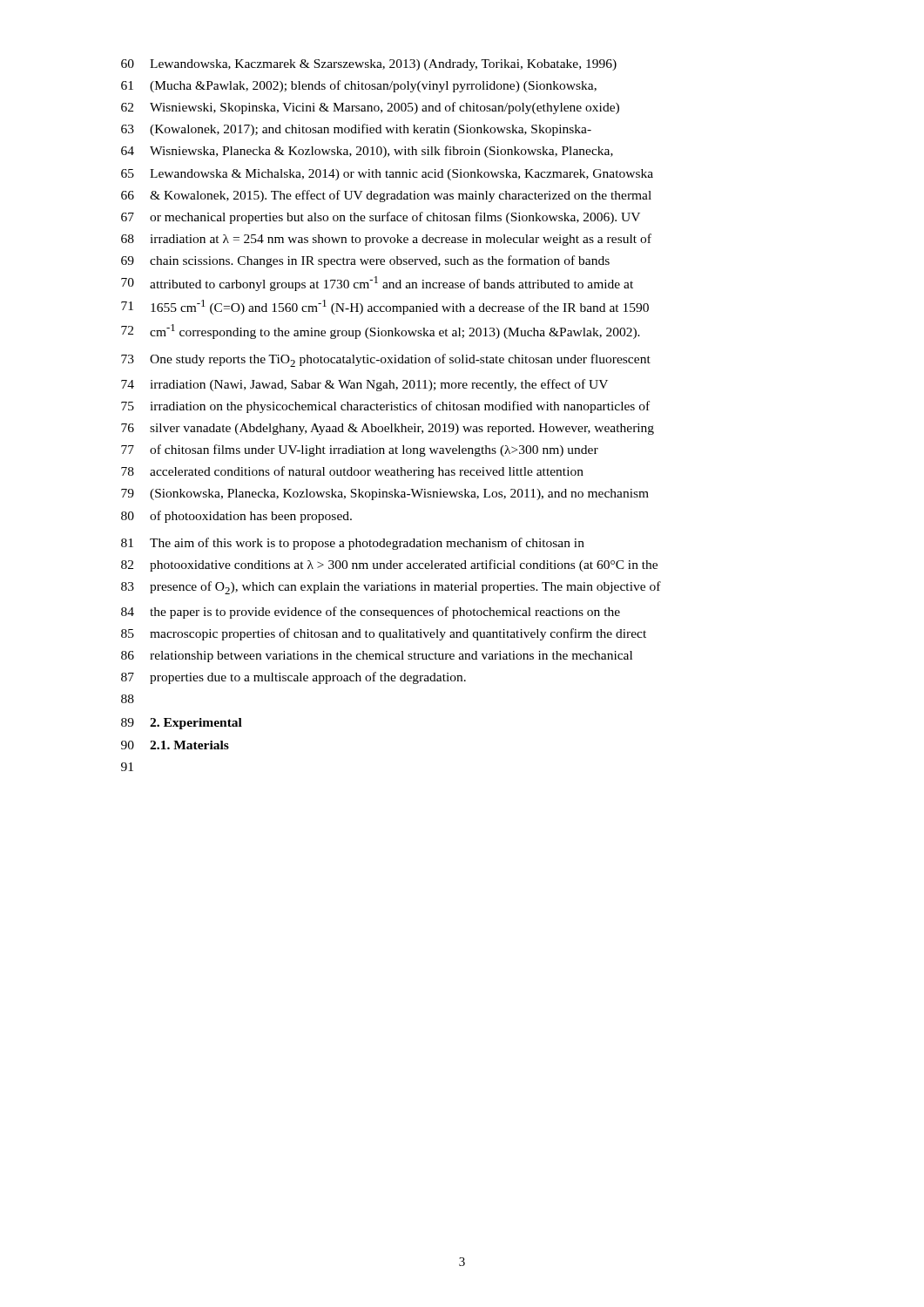Navigate to the region starting "60 Lewandowska, Kaczmarek & Szarszewska, 2013) (Andrady, Torikai,"
The width and height of the screenshot is (924, 1307).
point(471,381)
